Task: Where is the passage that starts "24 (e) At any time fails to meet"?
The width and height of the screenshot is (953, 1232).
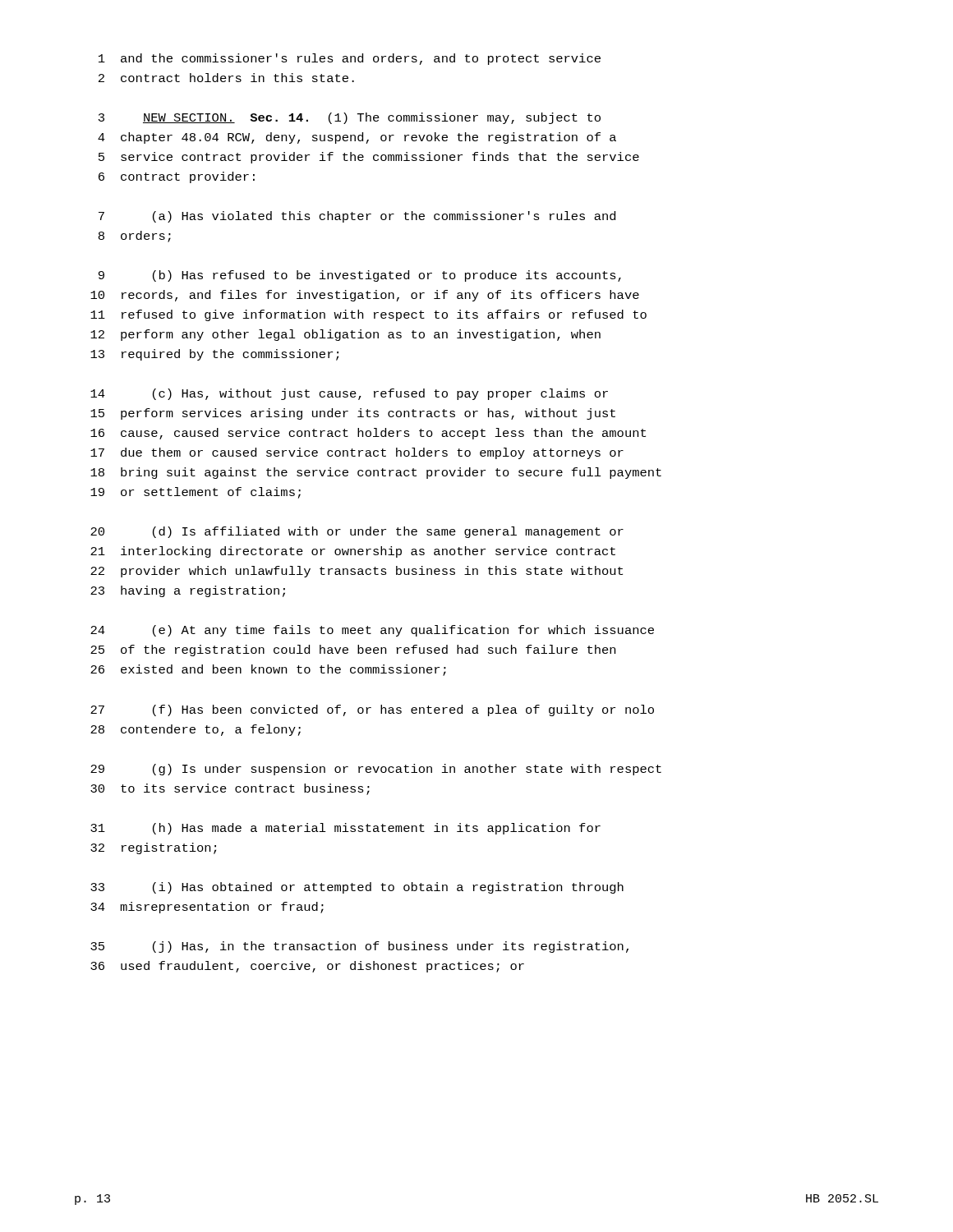Action: [476, 651]
